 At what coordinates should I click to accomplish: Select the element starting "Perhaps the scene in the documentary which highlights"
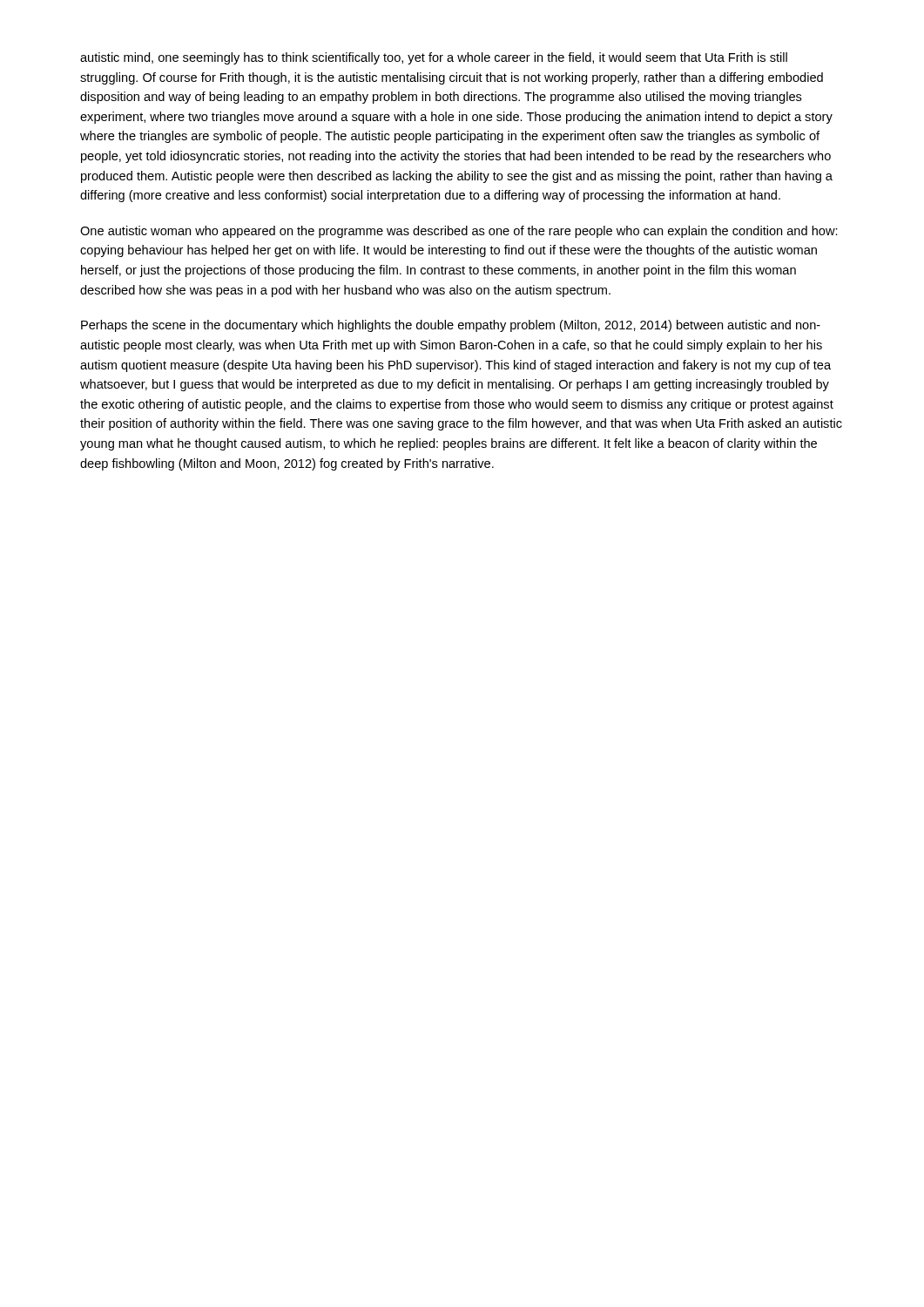[461, 394]
